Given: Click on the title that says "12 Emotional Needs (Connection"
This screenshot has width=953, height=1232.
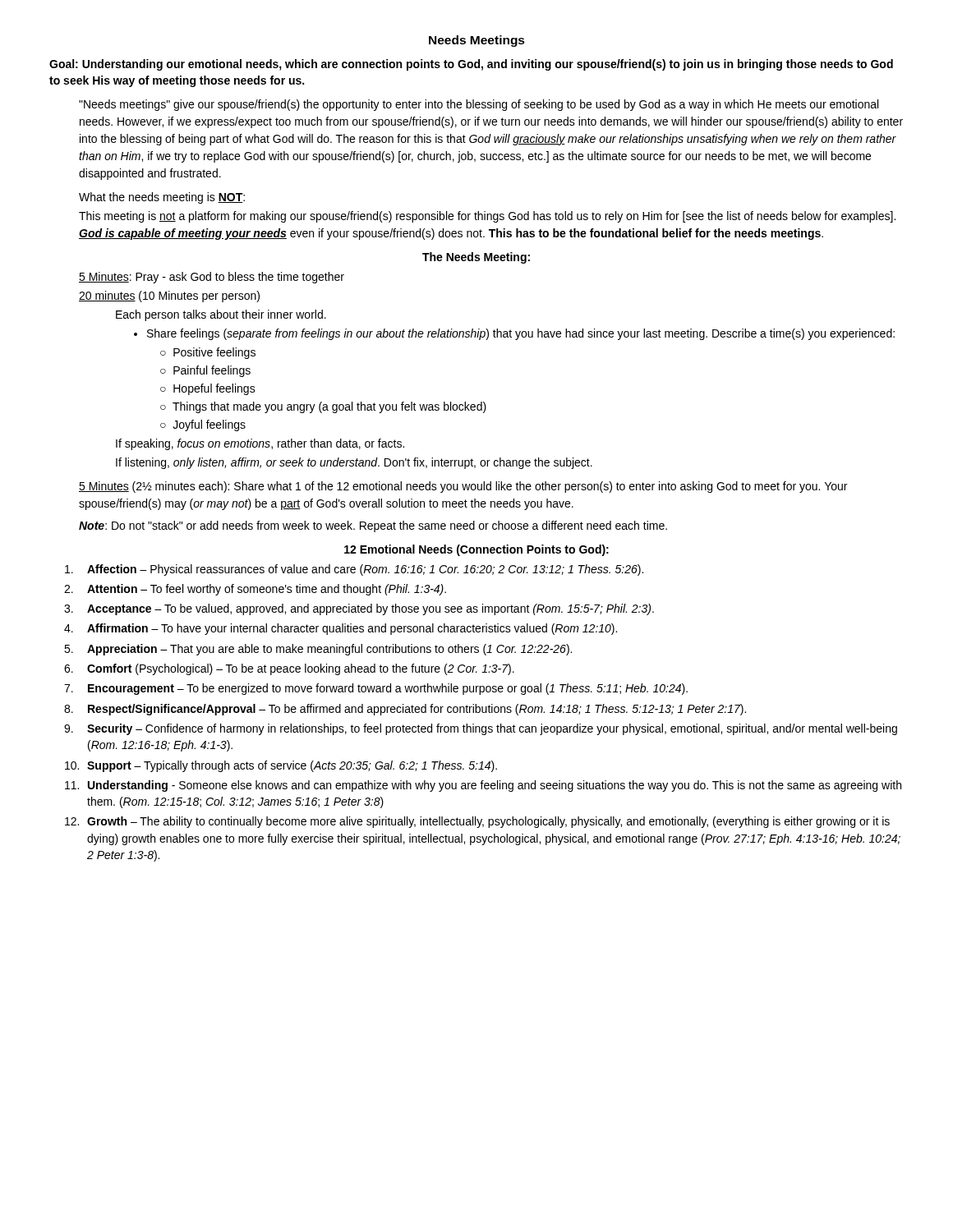Looking at the screenshot, I should (x=476, y=549).
